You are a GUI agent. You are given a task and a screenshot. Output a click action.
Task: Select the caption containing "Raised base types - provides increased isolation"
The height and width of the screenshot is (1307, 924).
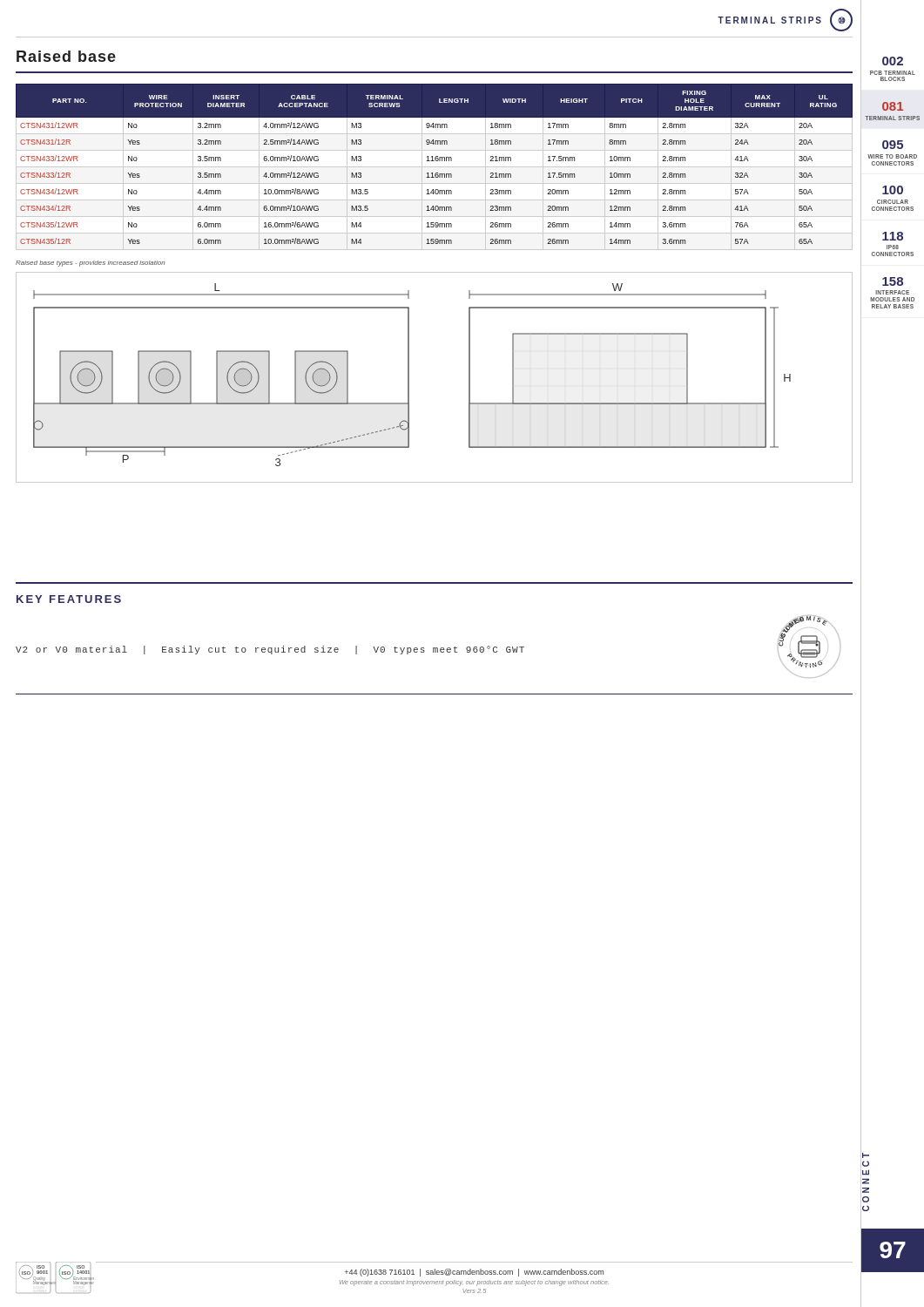(x=90, y=263)
